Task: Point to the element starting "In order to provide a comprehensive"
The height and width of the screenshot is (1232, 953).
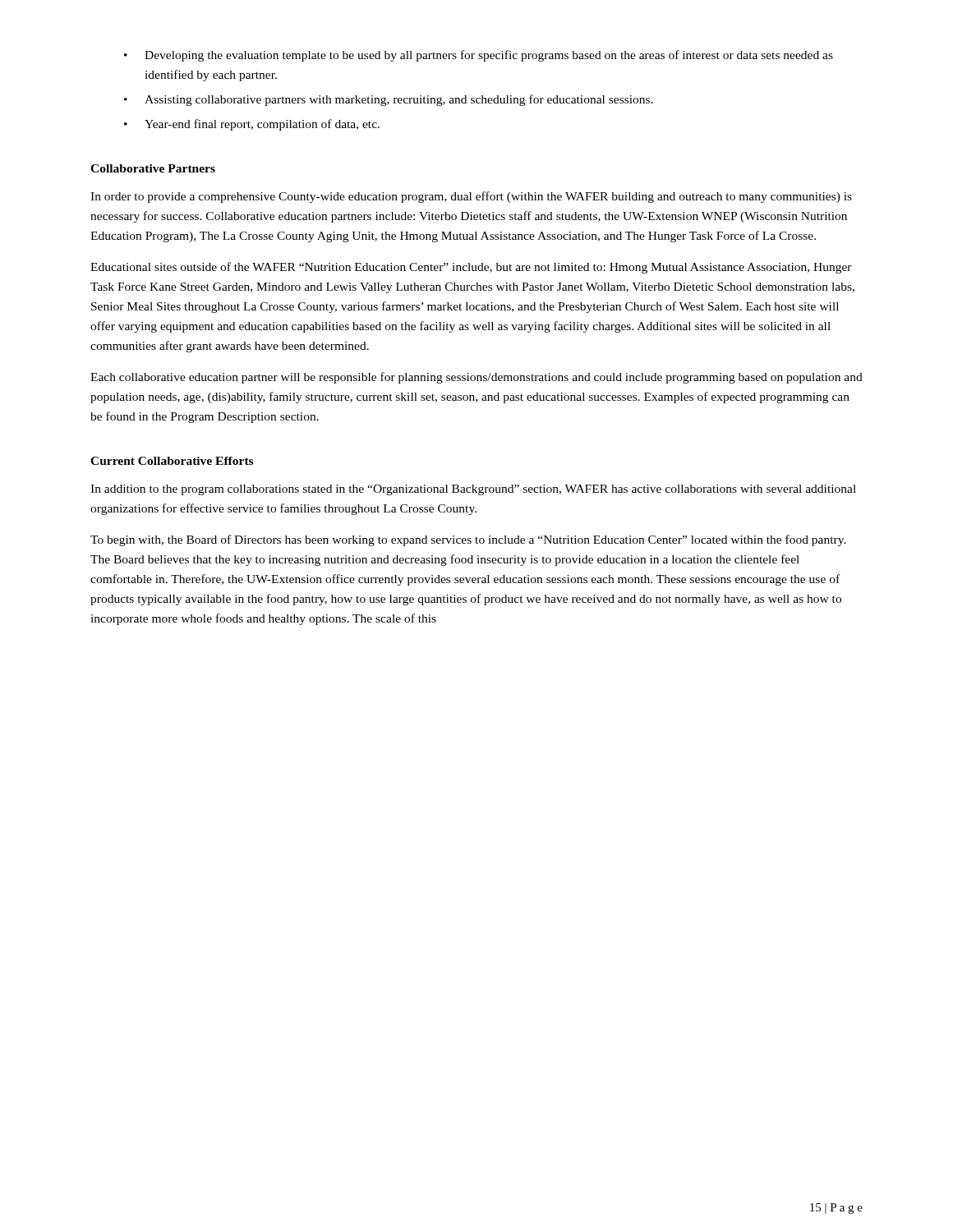Action: coord(471,216)
